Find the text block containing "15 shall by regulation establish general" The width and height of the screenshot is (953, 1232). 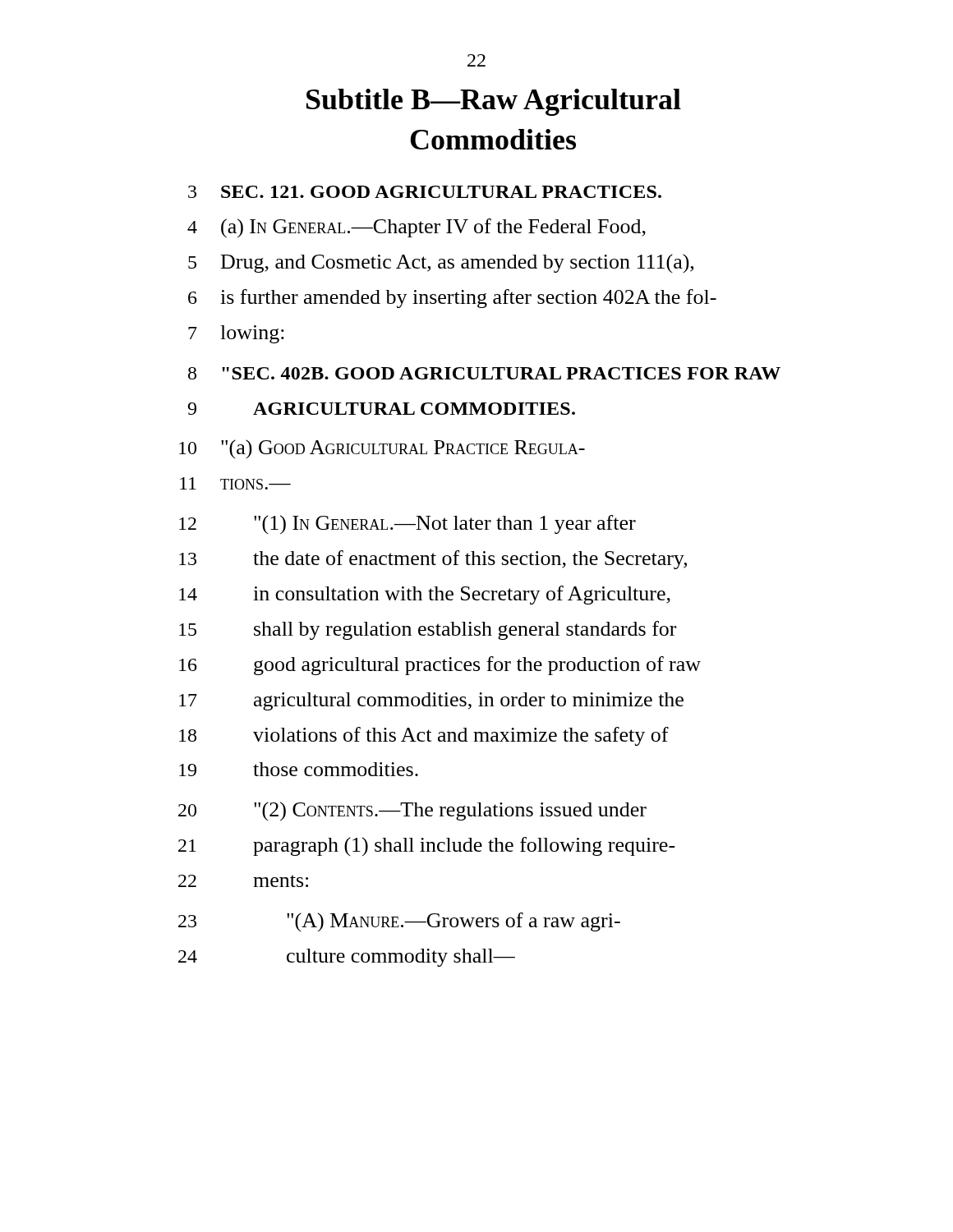pos(493,629)
